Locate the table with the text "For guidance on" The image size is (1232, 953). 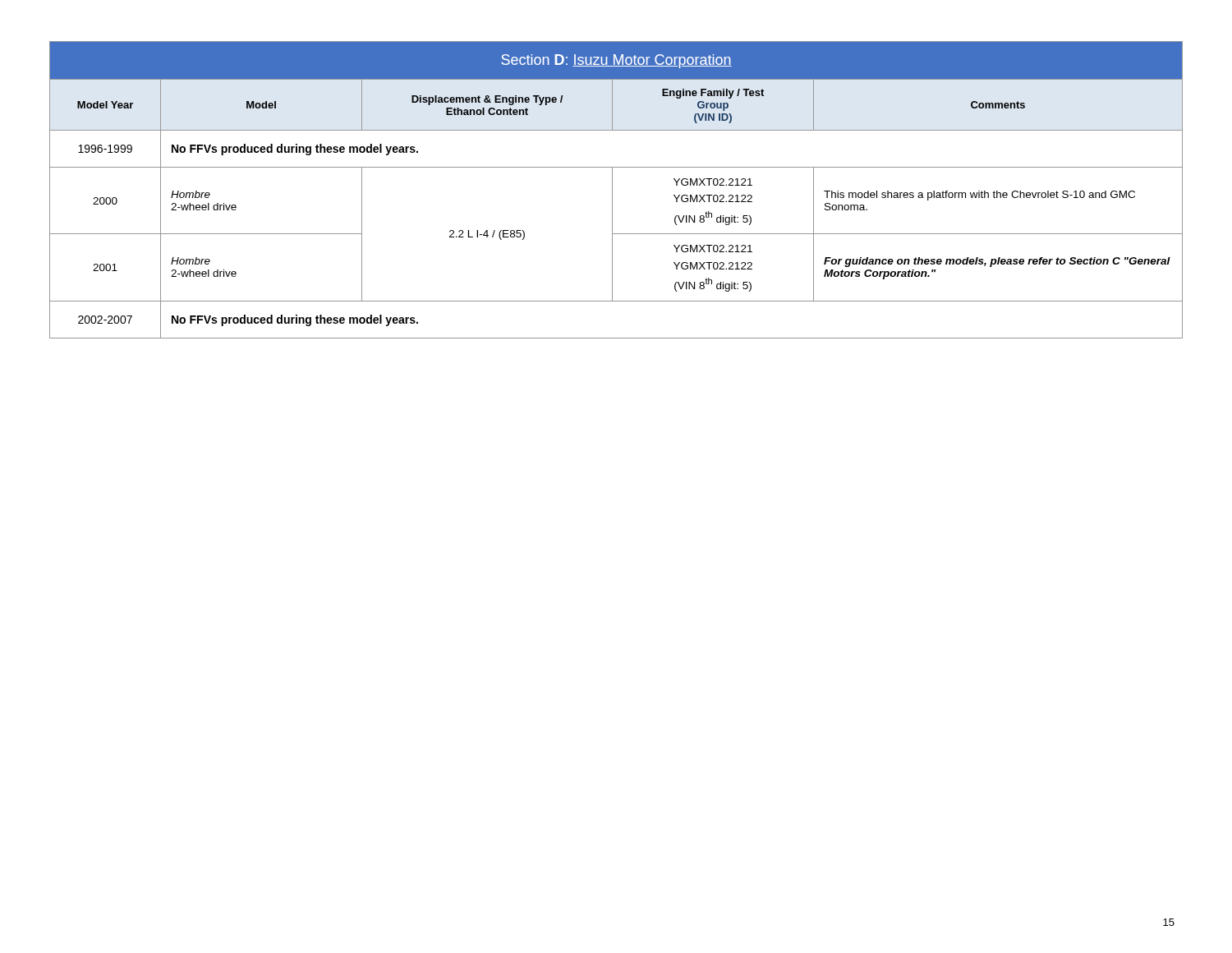point(616,190)
